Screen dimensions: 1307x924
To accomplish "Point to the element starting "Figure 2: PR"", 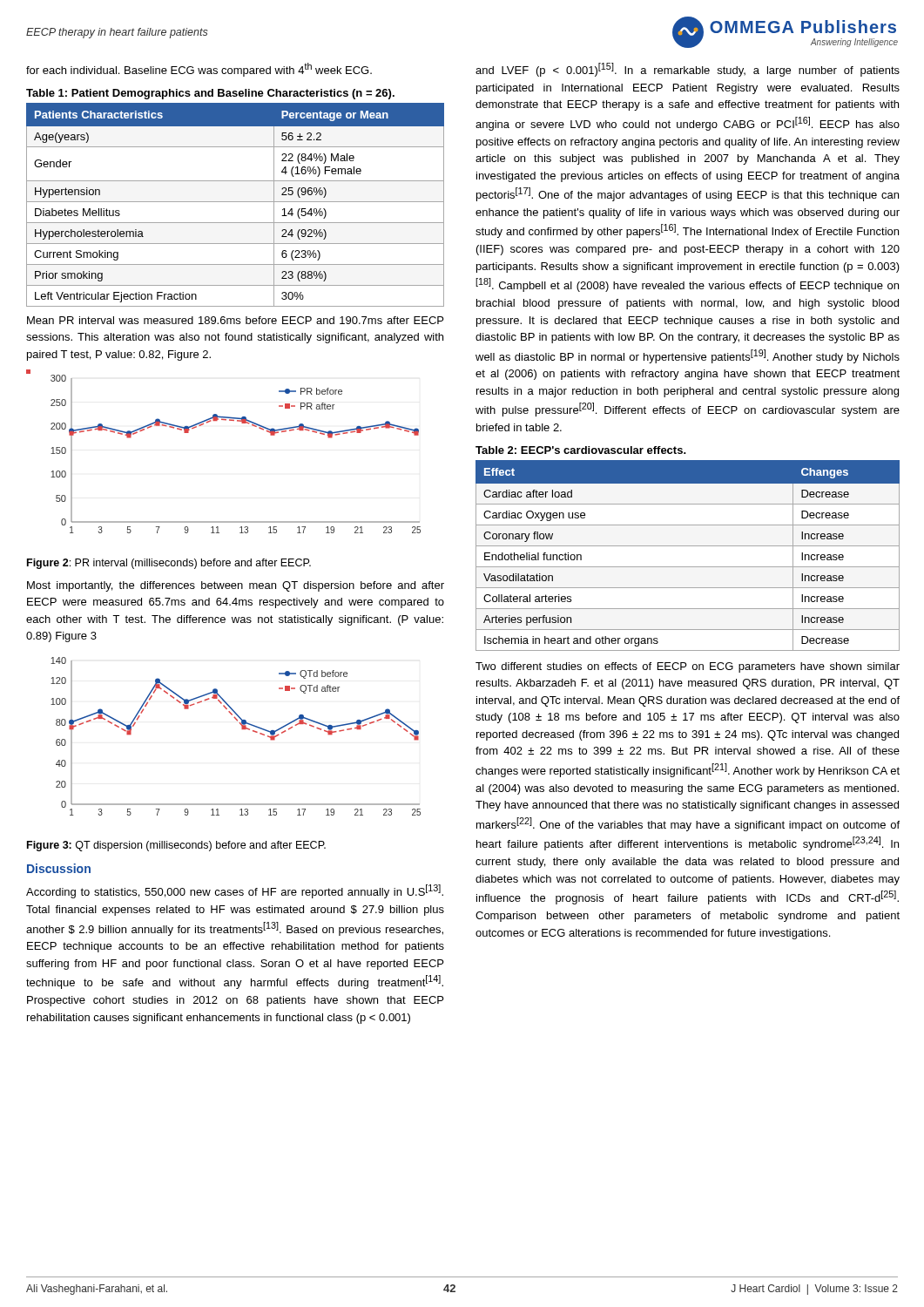I will click(169, 563).
